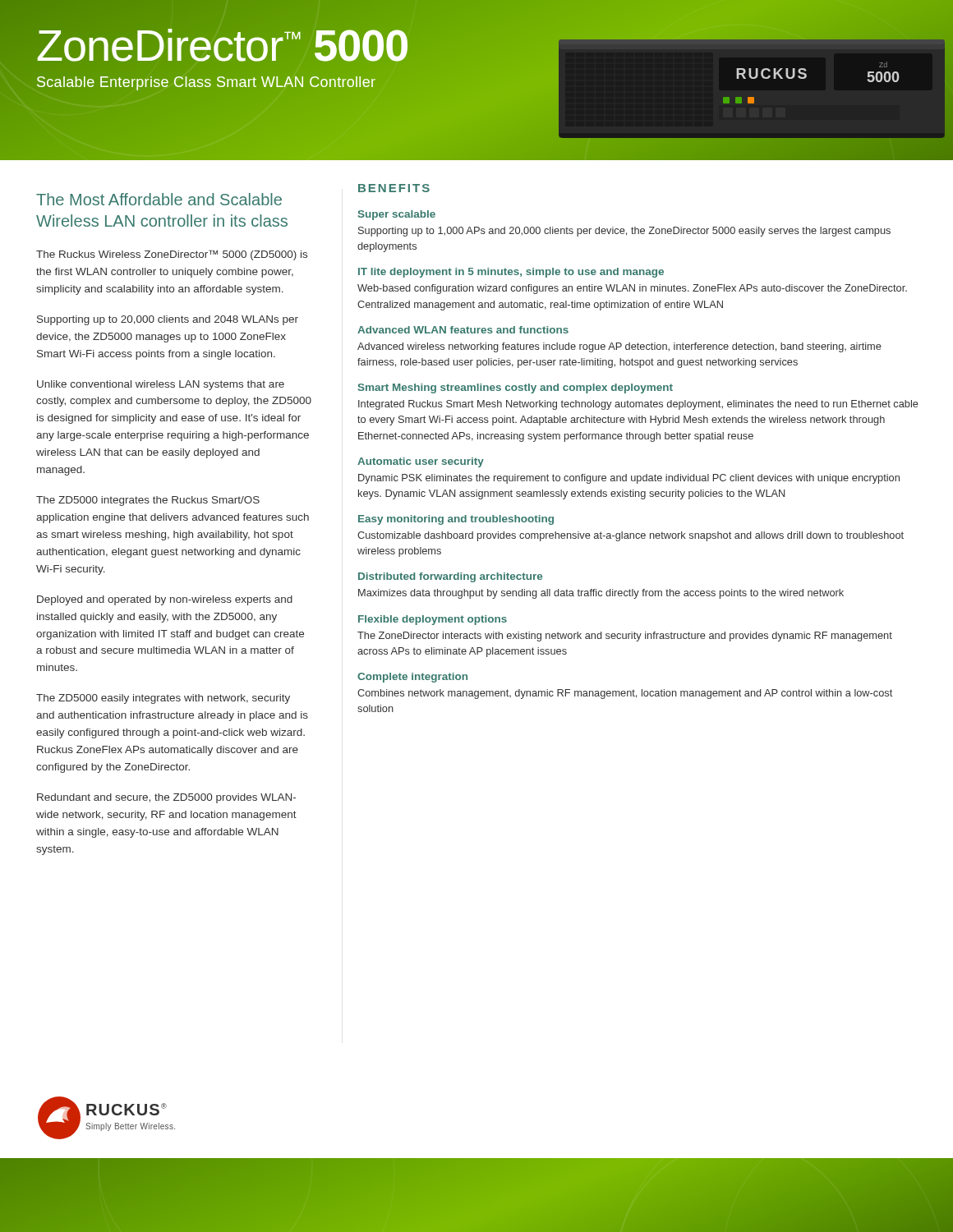Viewport: 953px width, 1232px height.
Task: Locate the block of text that opens with "Integrated Ruckus Smart Mesh Networking technology"
Action: point(638,420)
